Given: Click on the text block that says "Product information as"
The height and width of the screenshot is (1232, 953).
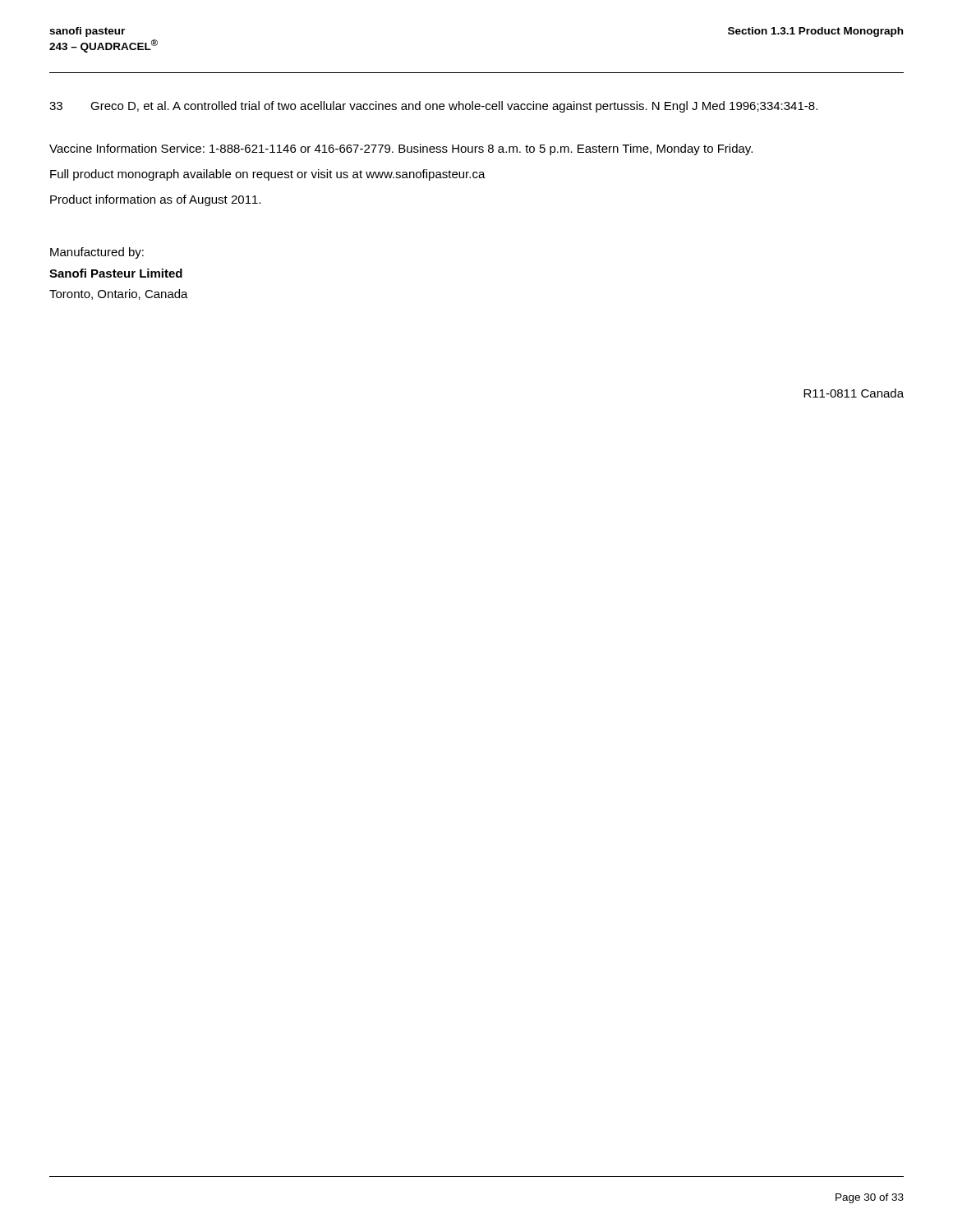Looking at the screenshot, I should 155,199.
